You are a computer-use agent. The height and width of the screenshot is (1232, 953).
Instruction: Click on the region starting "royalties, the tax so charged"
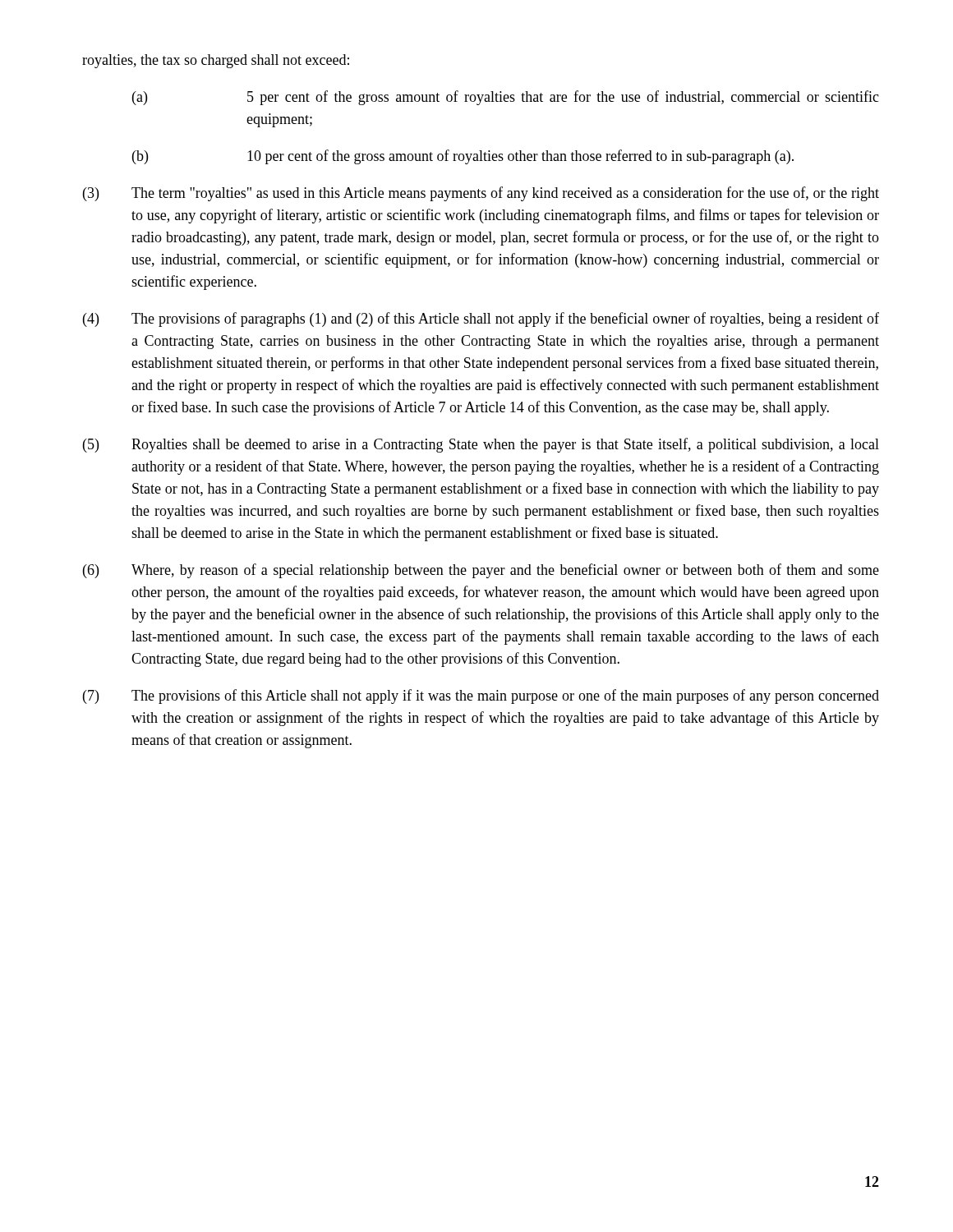(x=216, y=61)
